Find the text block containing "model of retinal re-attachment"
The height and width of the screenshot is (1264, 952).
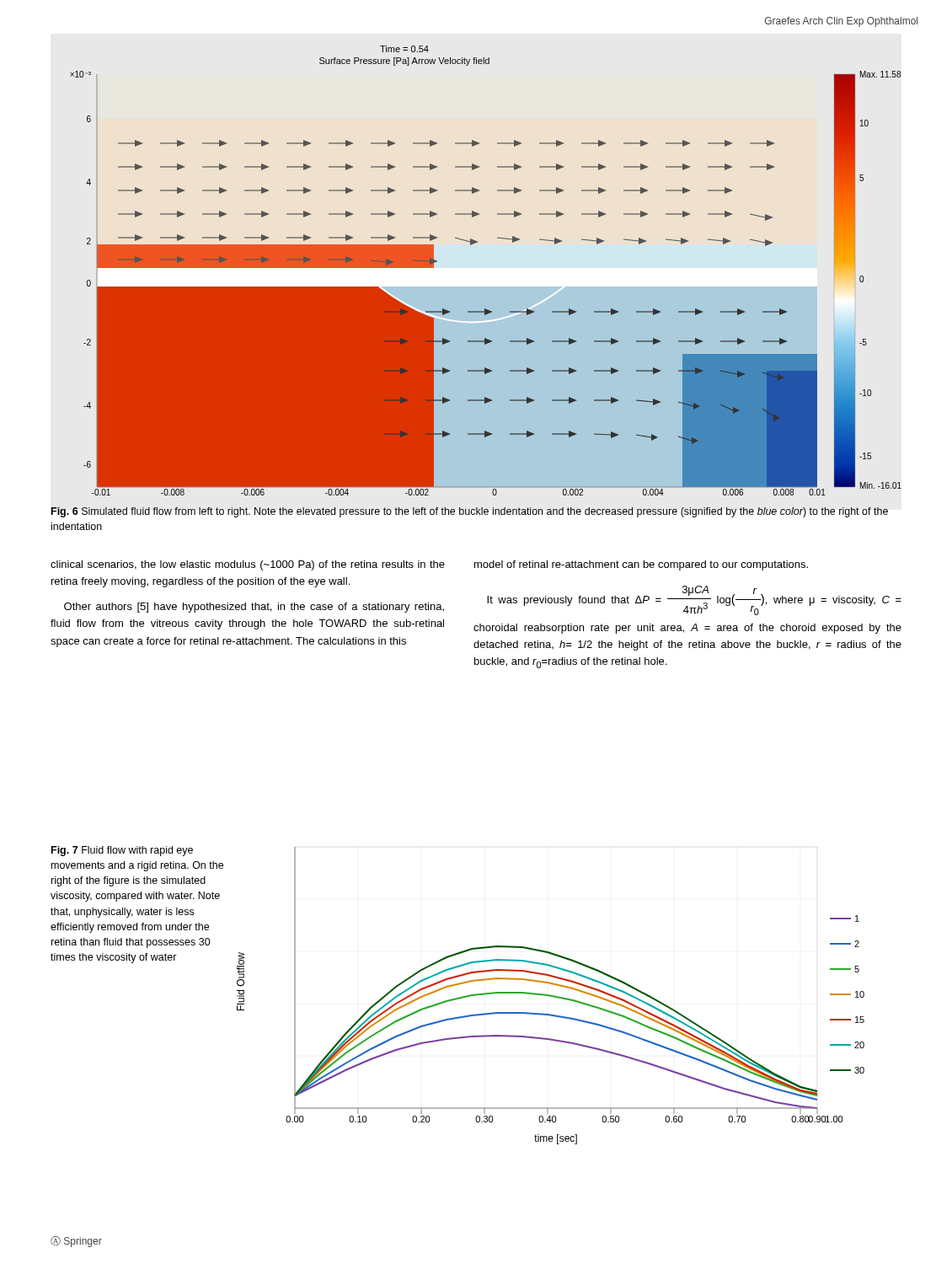click(x=687, y=614)
